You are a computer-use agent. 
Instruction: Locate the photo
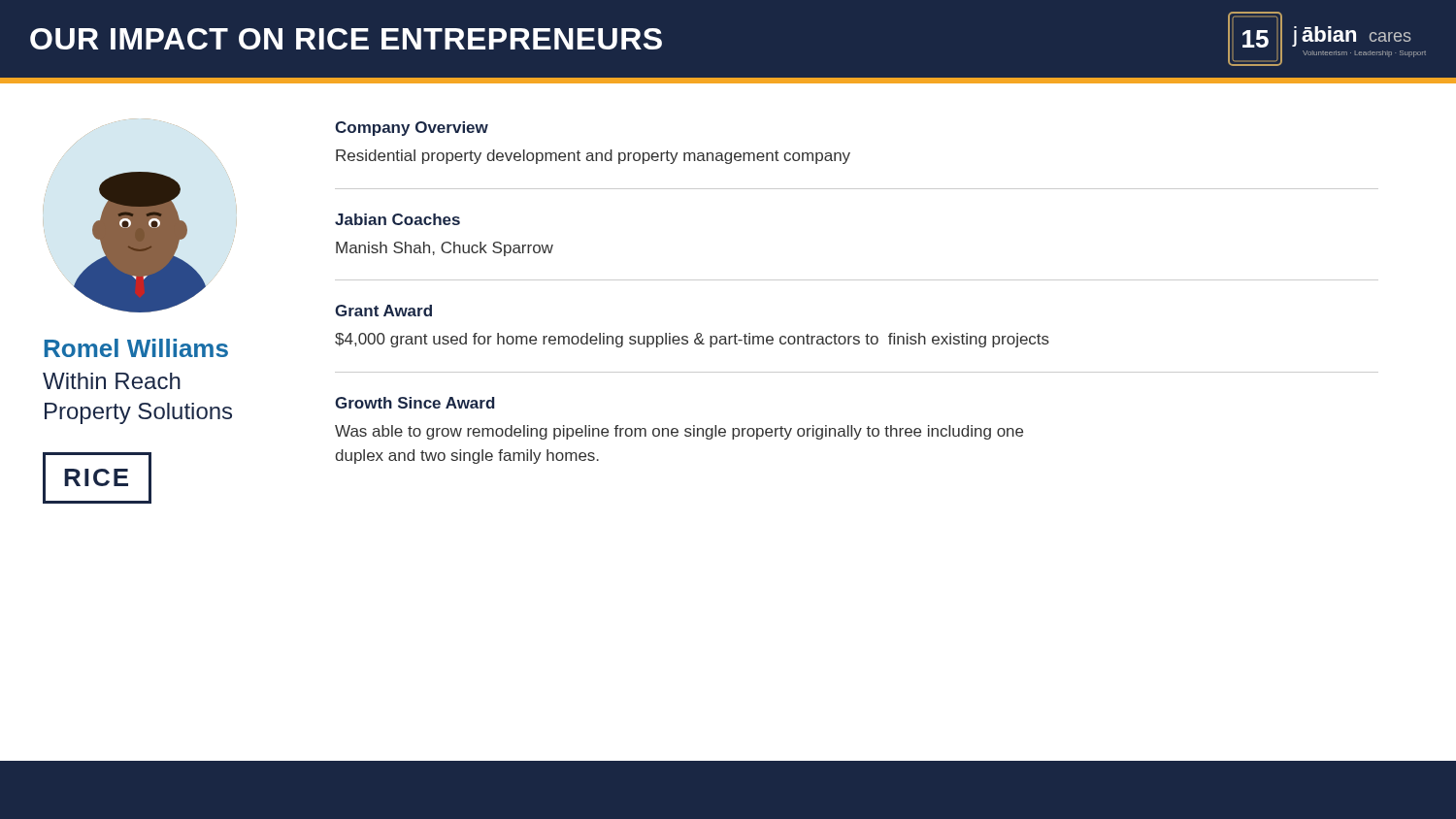tap(140, 215)
